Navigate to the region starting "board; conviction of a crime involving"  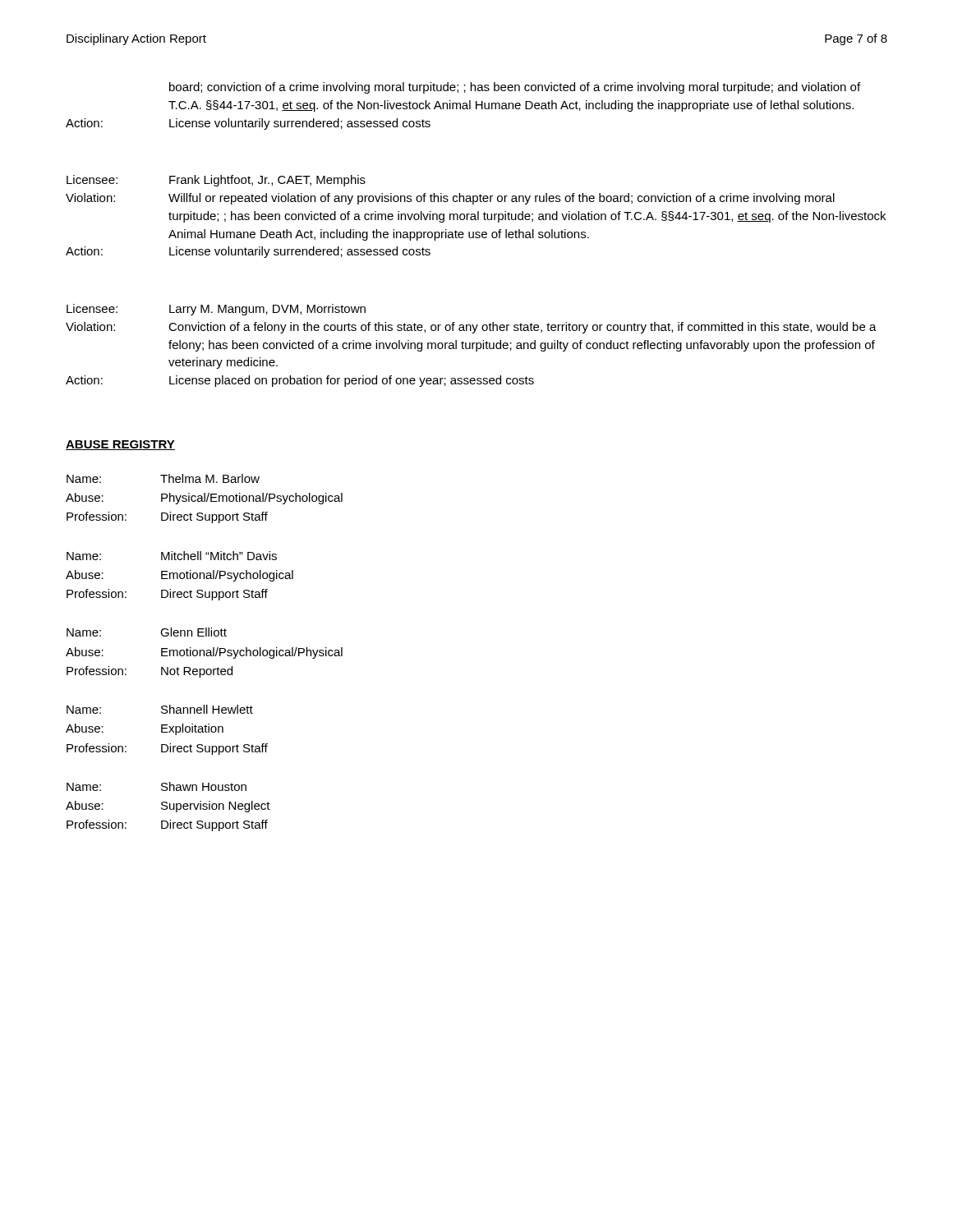pos(476,96)
